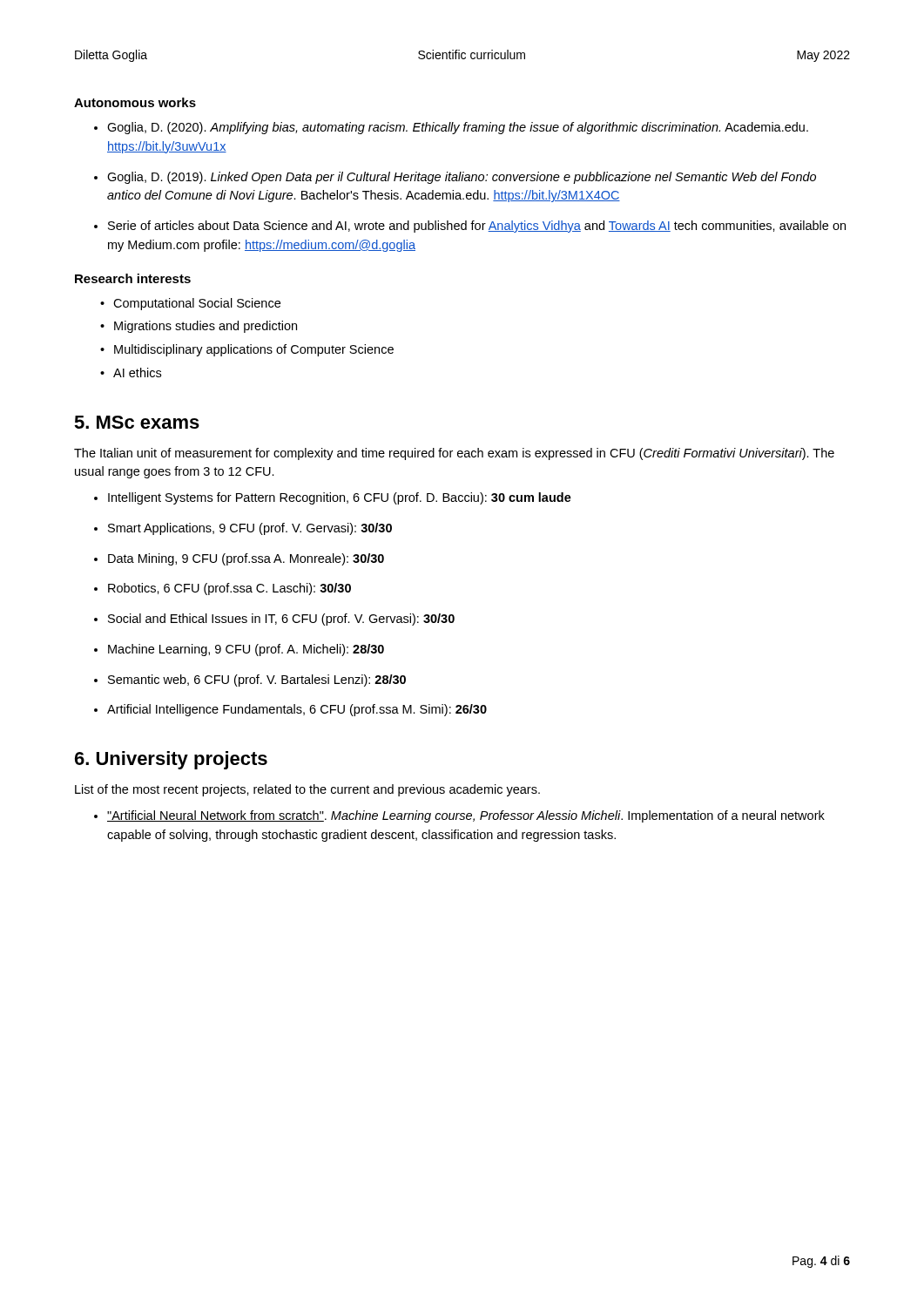Click on the text block starting "Computational Social Science"

197,303
